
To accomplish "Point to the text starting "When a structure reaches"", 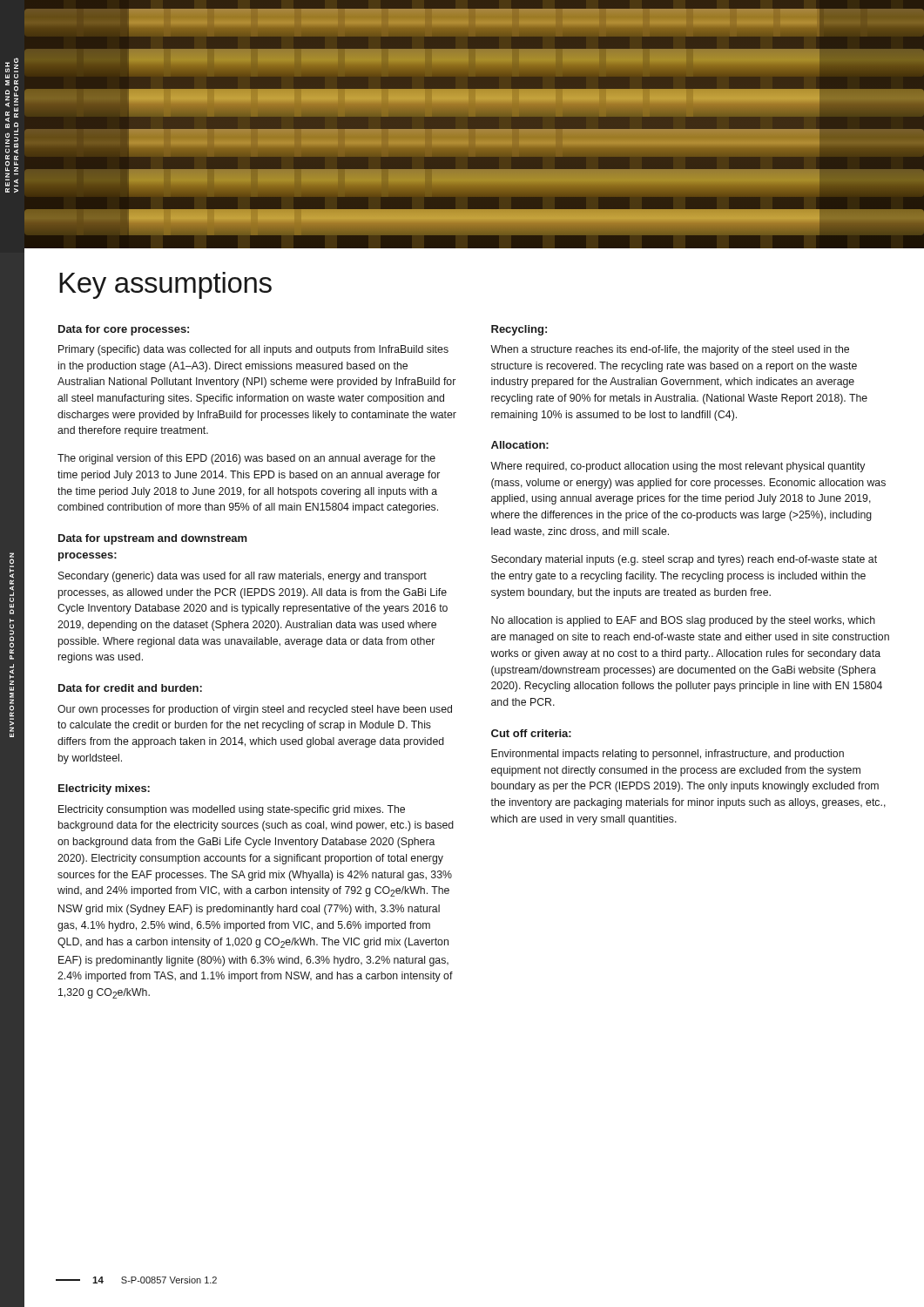I will 691,382.
